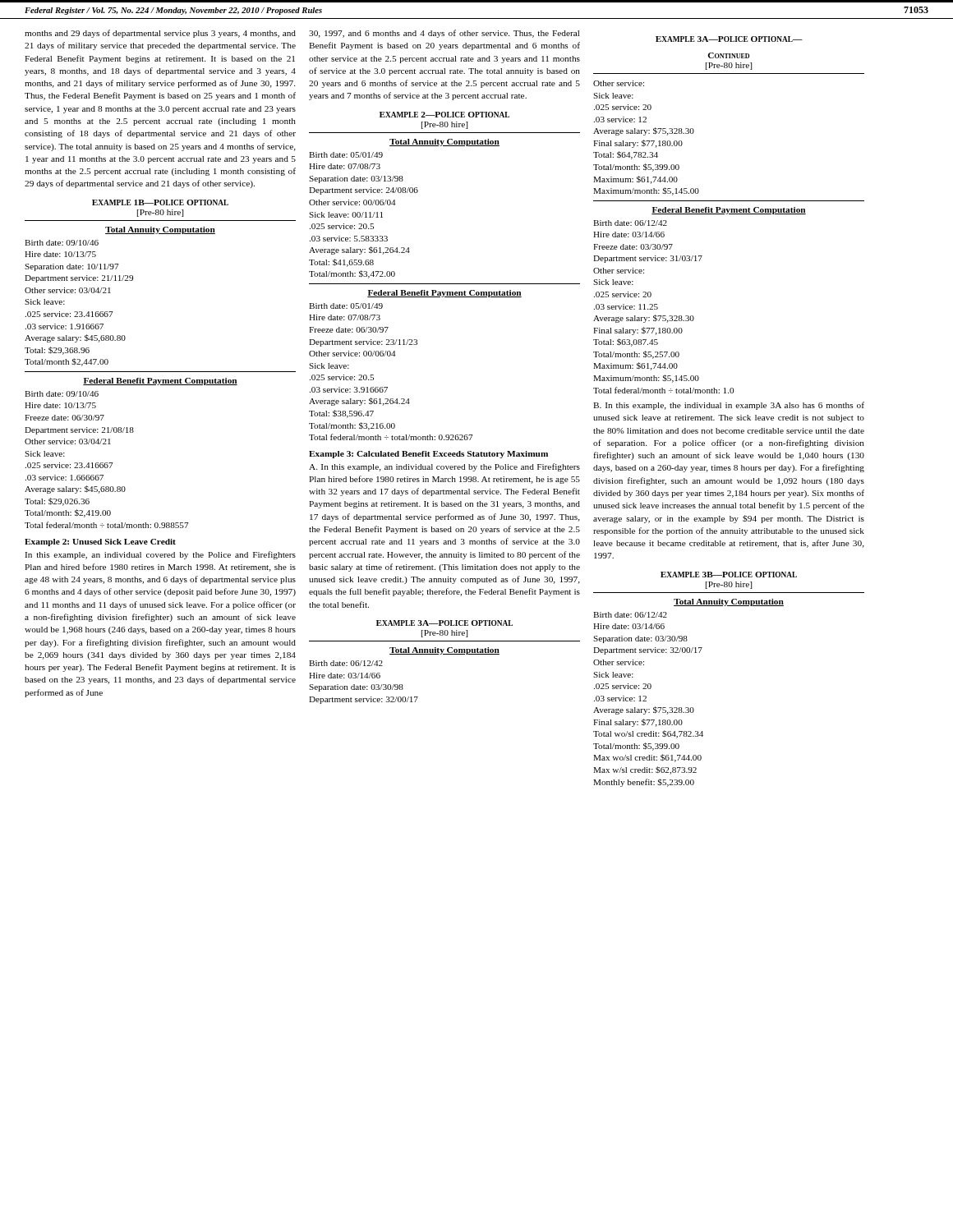953x1232 pixels.
Task: Click on the text block with the text "30, 1997, and 6 months and 4 days"
Action: pyautogui.click(x=444, y=65)
